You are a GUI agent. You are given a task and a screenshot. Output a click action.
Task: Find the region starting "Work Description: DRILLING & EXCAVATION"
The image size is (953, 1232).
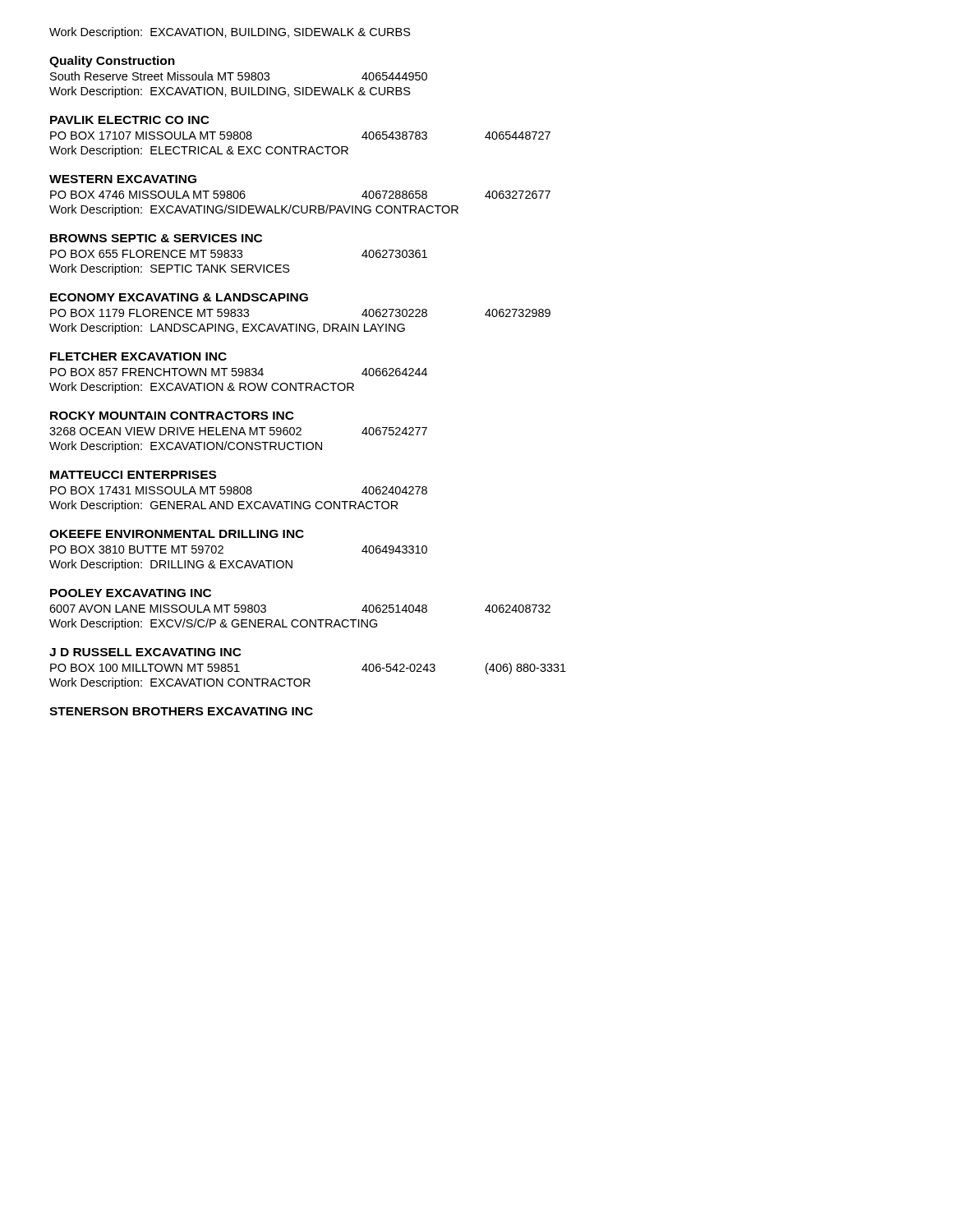tap(171, 564)
